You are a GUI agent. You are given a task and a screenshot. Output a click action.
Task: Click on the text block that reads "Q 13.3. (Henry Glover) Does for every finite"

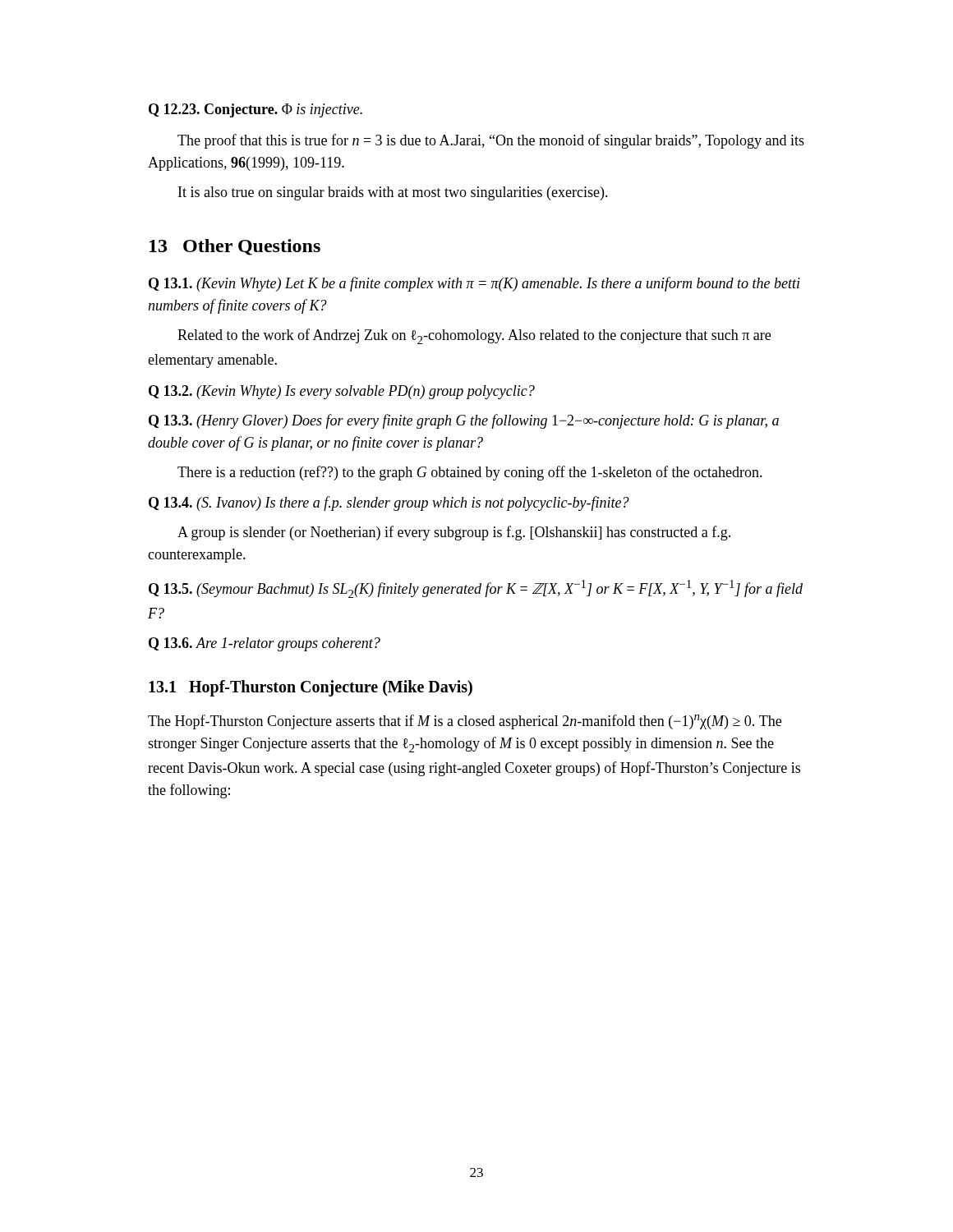464,431
